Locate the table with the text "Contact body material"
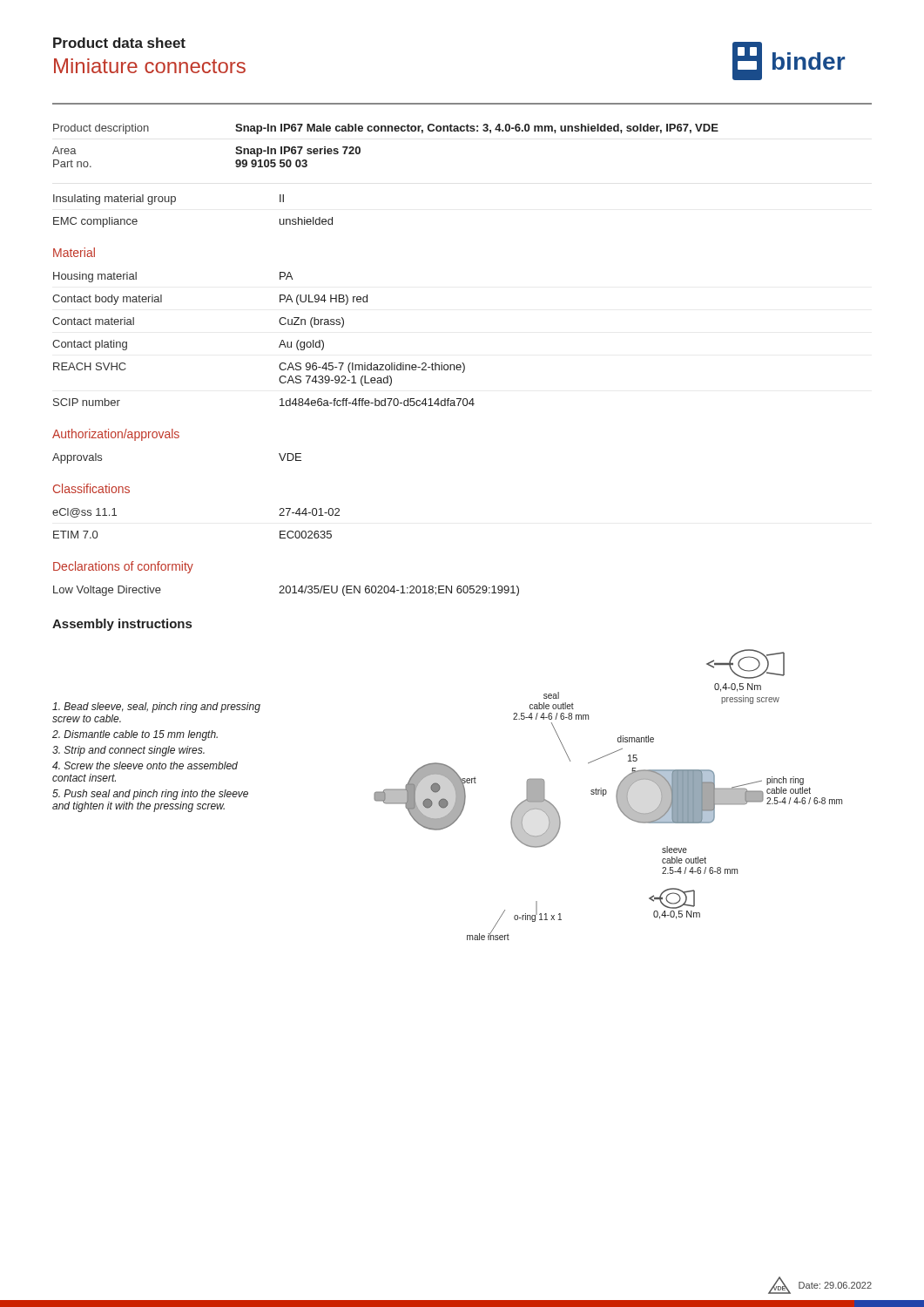This screenshot has height=1307, width=924. pyautogui.click(x=462, y=339)
